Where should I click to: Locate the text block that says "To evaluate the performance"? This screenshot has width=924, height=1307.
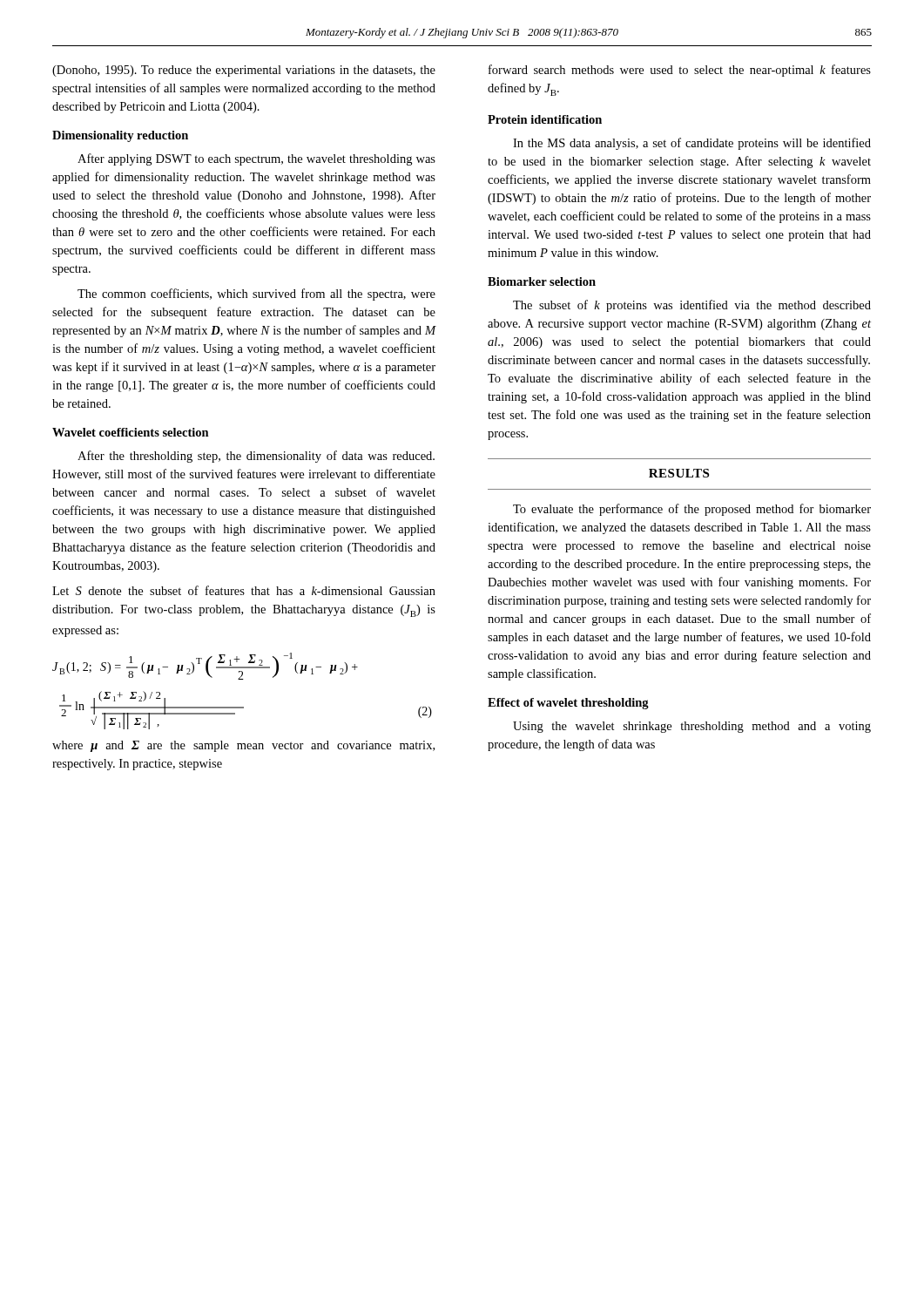(679, 591)
